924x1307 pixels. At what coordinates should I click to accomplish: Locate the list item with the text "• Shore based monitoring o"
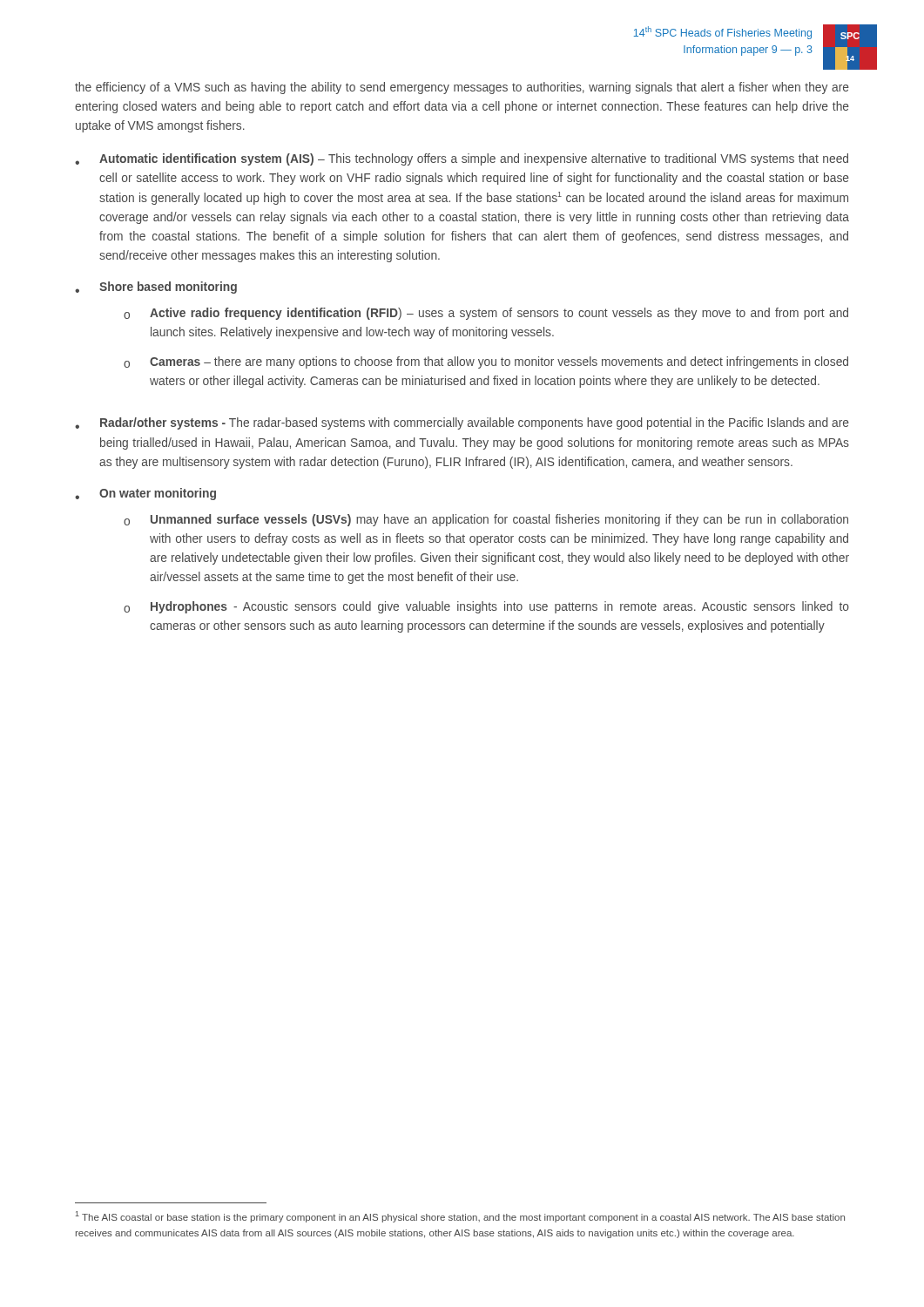462,340
